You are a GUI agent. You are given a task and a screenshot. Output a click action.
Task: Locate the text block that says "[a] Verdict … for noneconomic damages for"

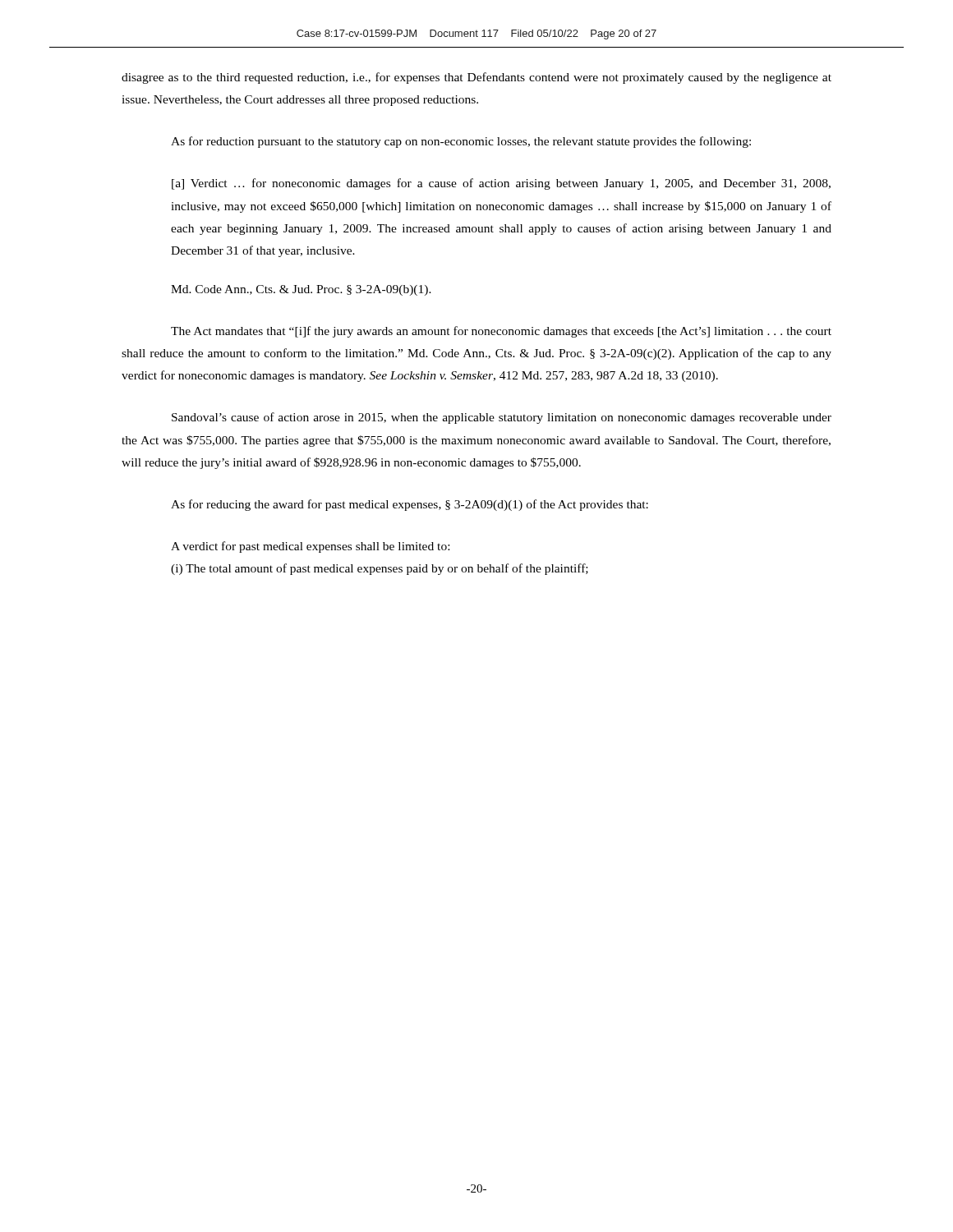click(x=501, y=216)
